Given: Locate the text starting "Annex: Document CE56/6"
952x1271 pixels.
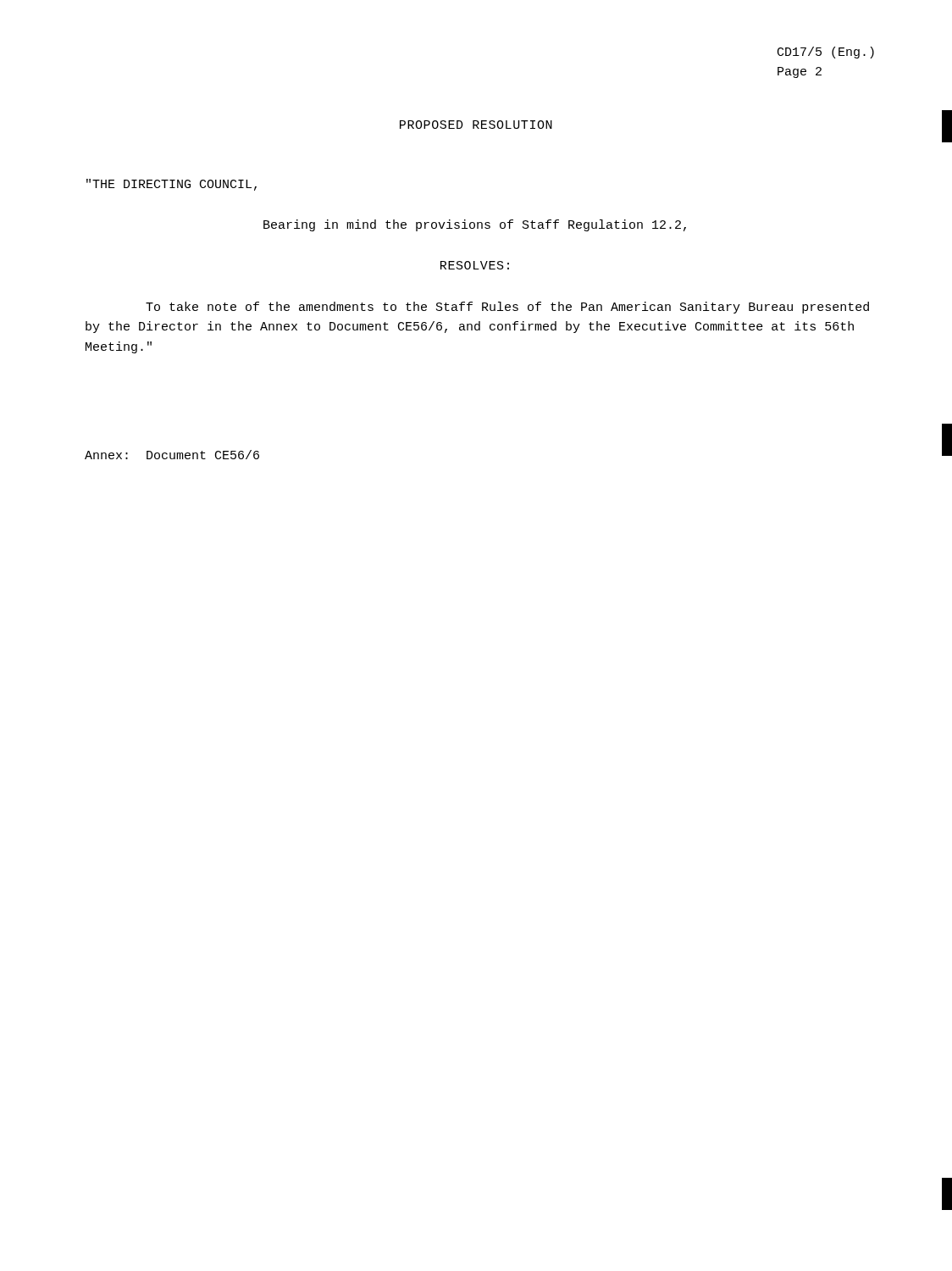Looking at the screenshot, I should pyautogui.click(x=172, y=456).
